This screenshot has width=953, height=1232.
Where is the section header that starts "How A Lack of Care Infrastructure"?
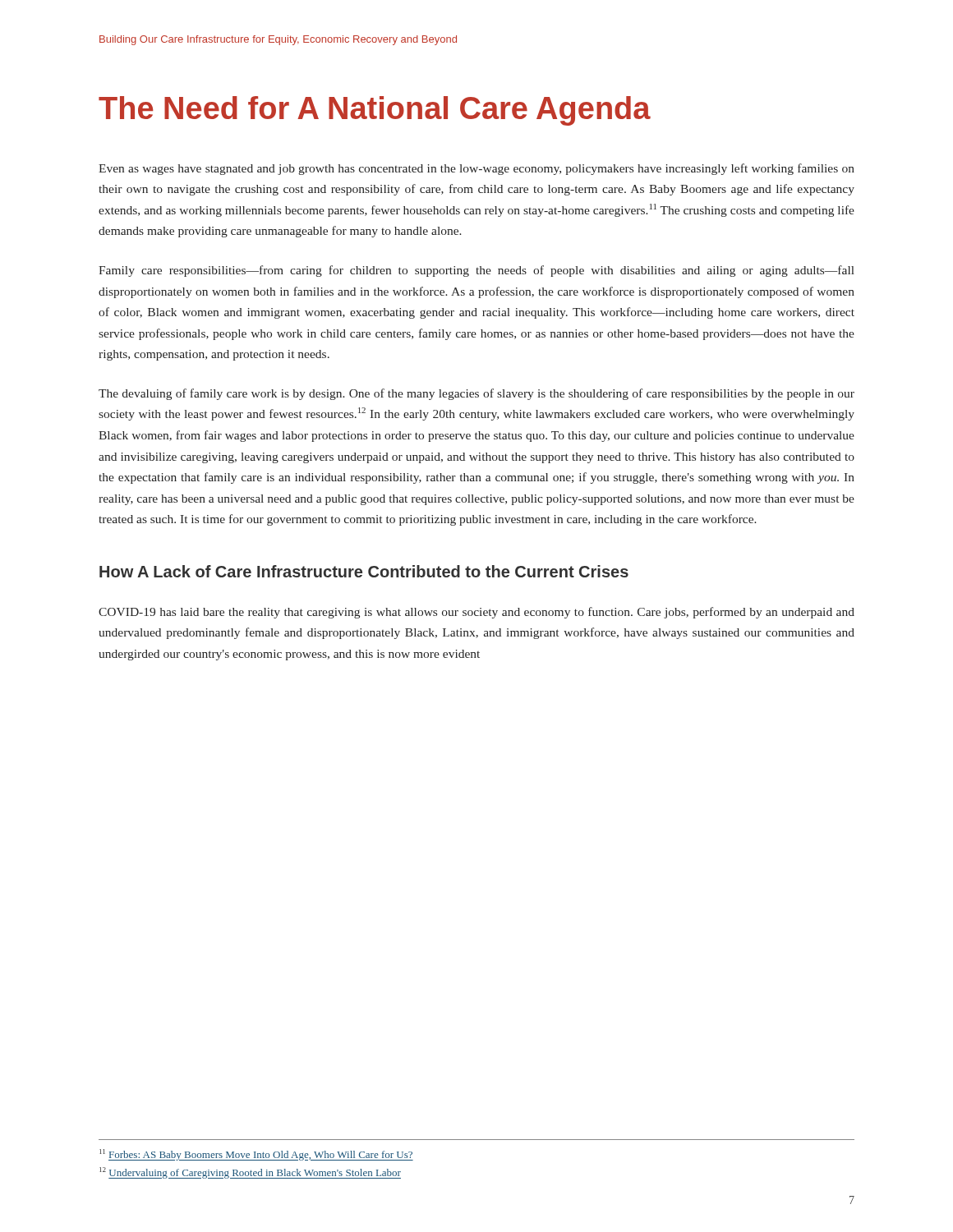click(476, 572)
